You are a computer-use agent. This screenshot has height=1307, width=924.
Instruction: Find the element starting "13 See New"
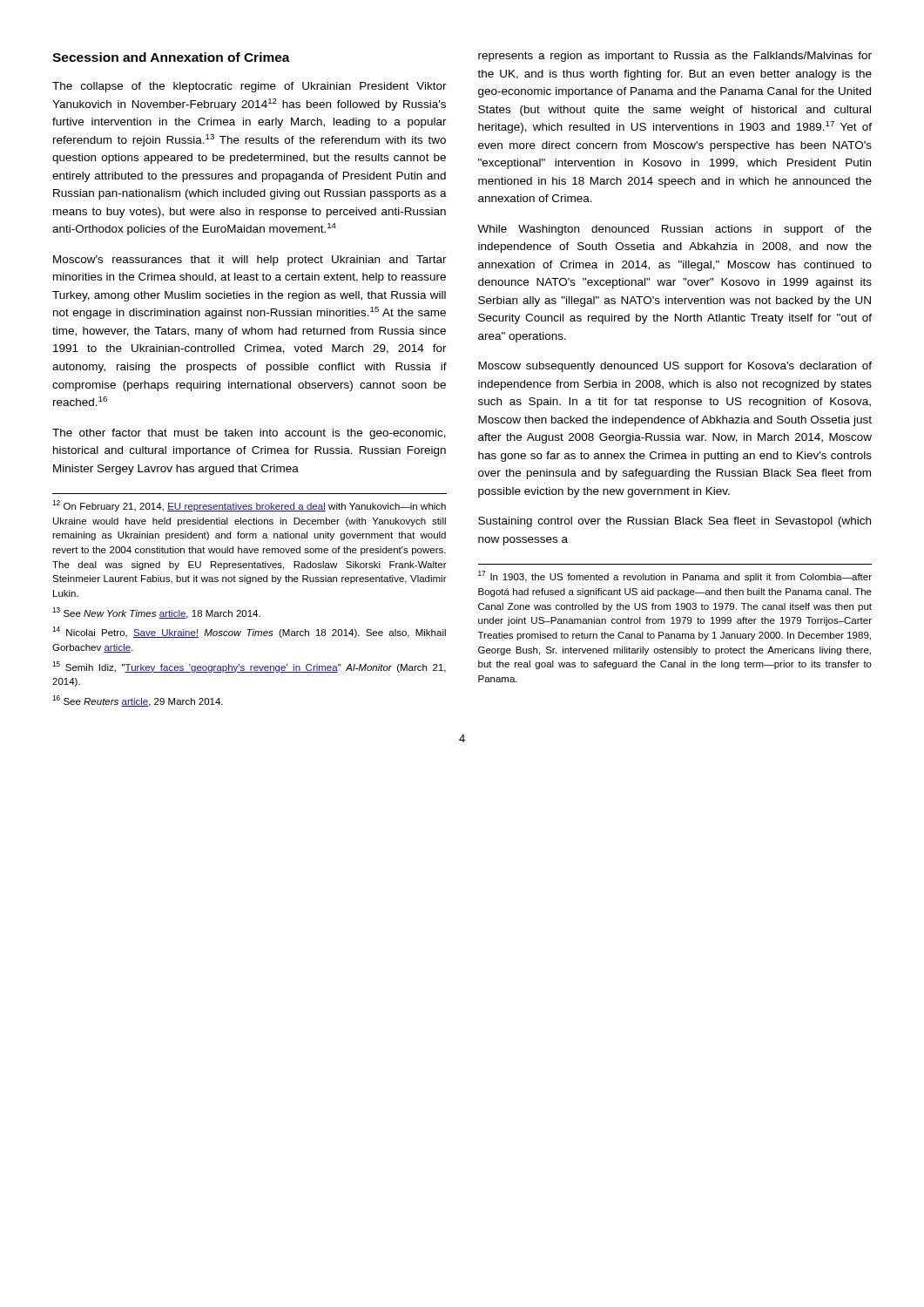[157, 612]
